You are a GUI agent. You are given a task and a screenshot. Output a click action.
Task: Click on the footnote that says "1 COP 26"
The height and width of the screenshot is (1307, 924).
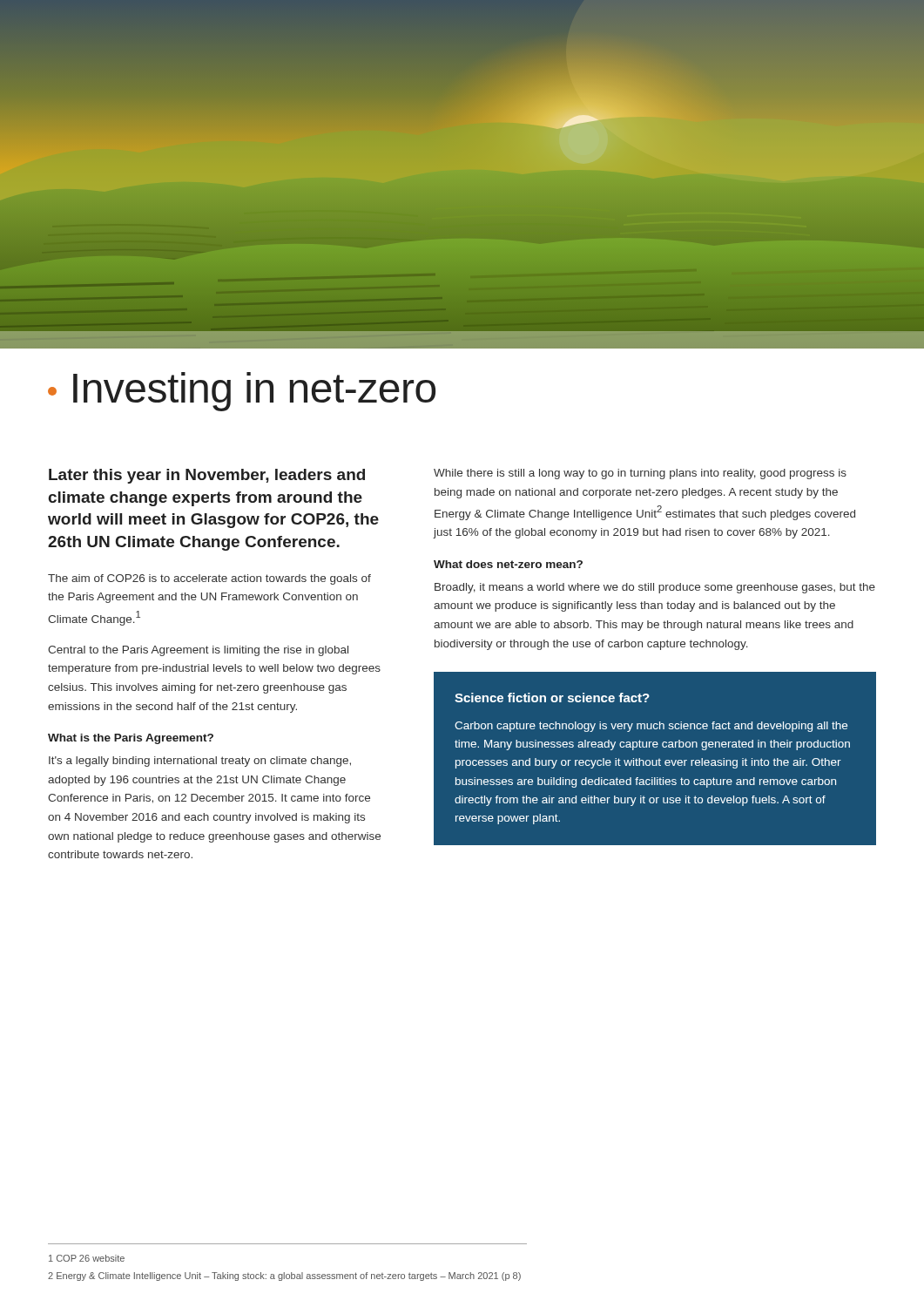coord(287,1267)
